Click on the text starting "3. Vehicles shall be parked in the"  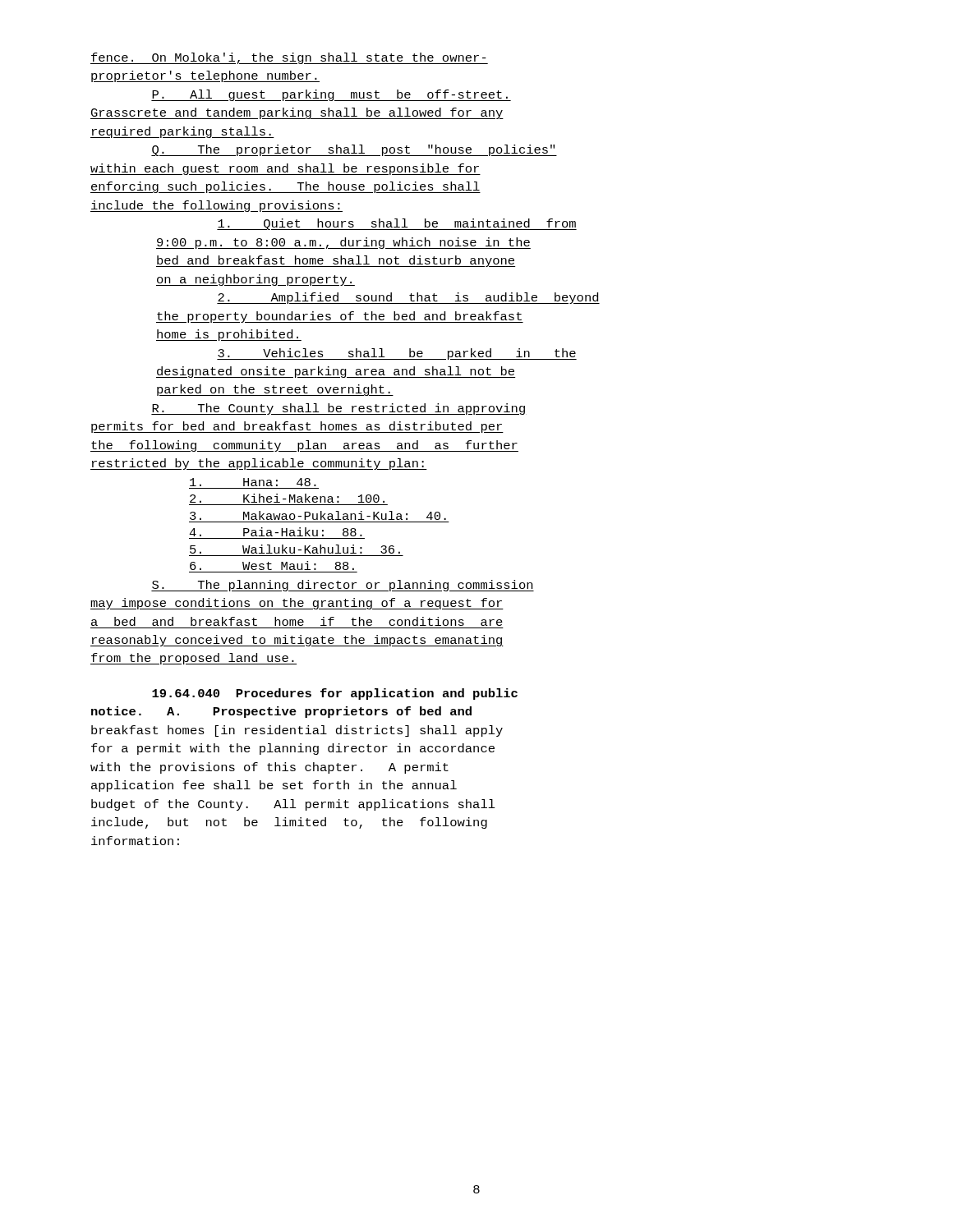click(366, 372)
